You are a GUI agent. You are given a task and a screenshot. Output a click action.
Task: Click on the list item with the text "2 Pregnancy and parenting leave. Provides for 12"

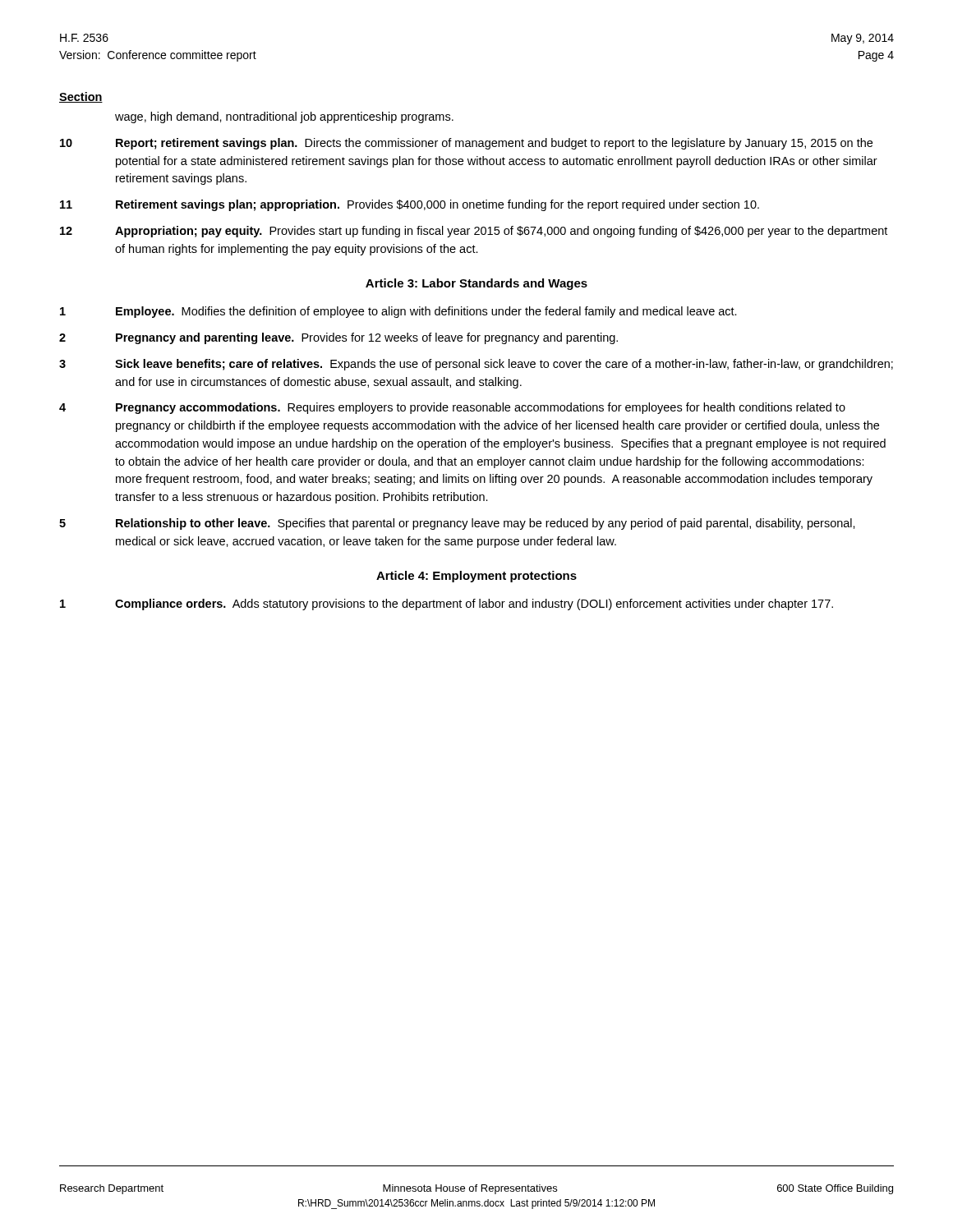(476, 338)
